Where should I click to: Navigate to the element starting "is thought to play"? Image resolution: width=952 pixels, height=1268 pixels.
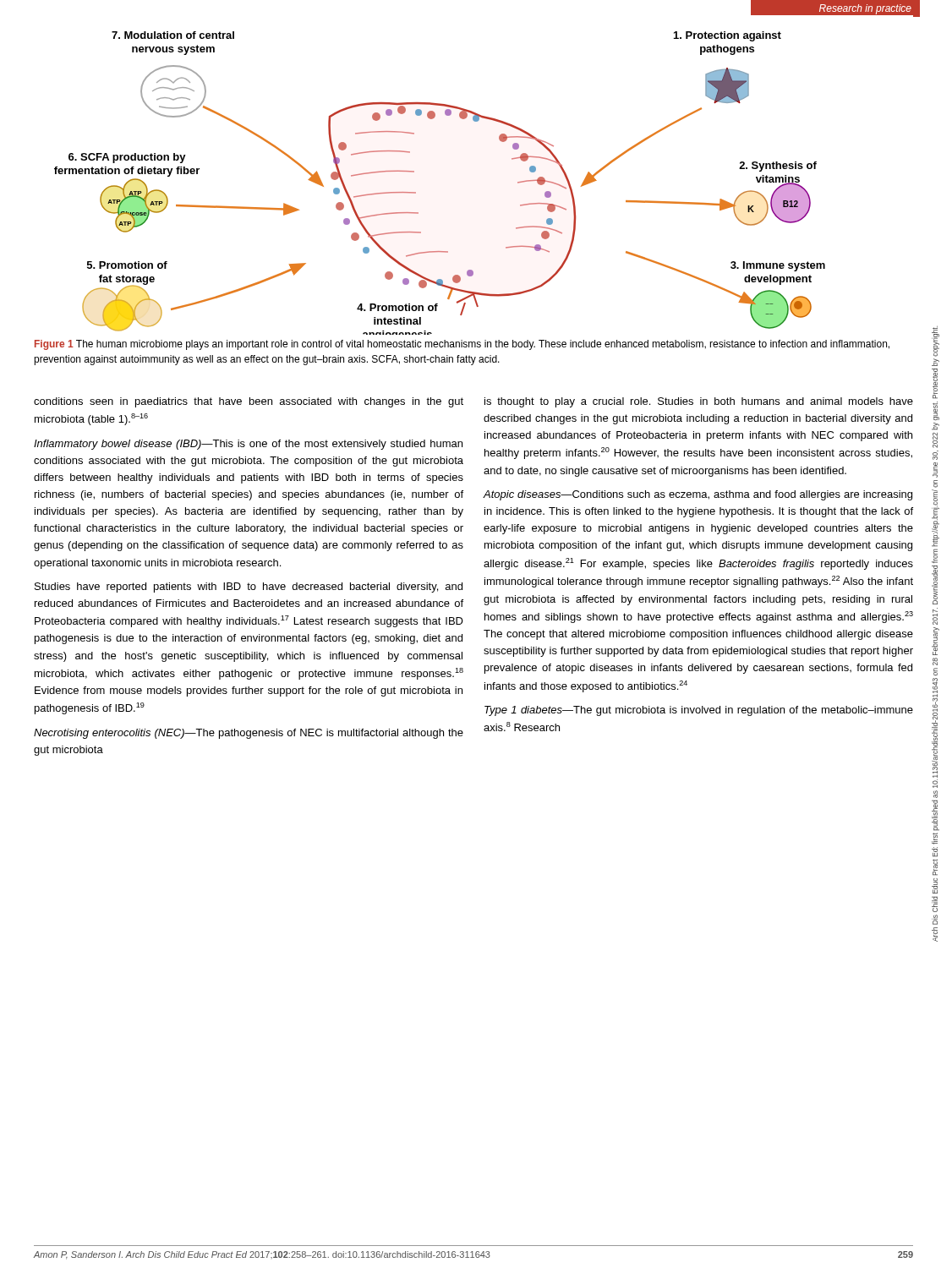coord(698,565)
